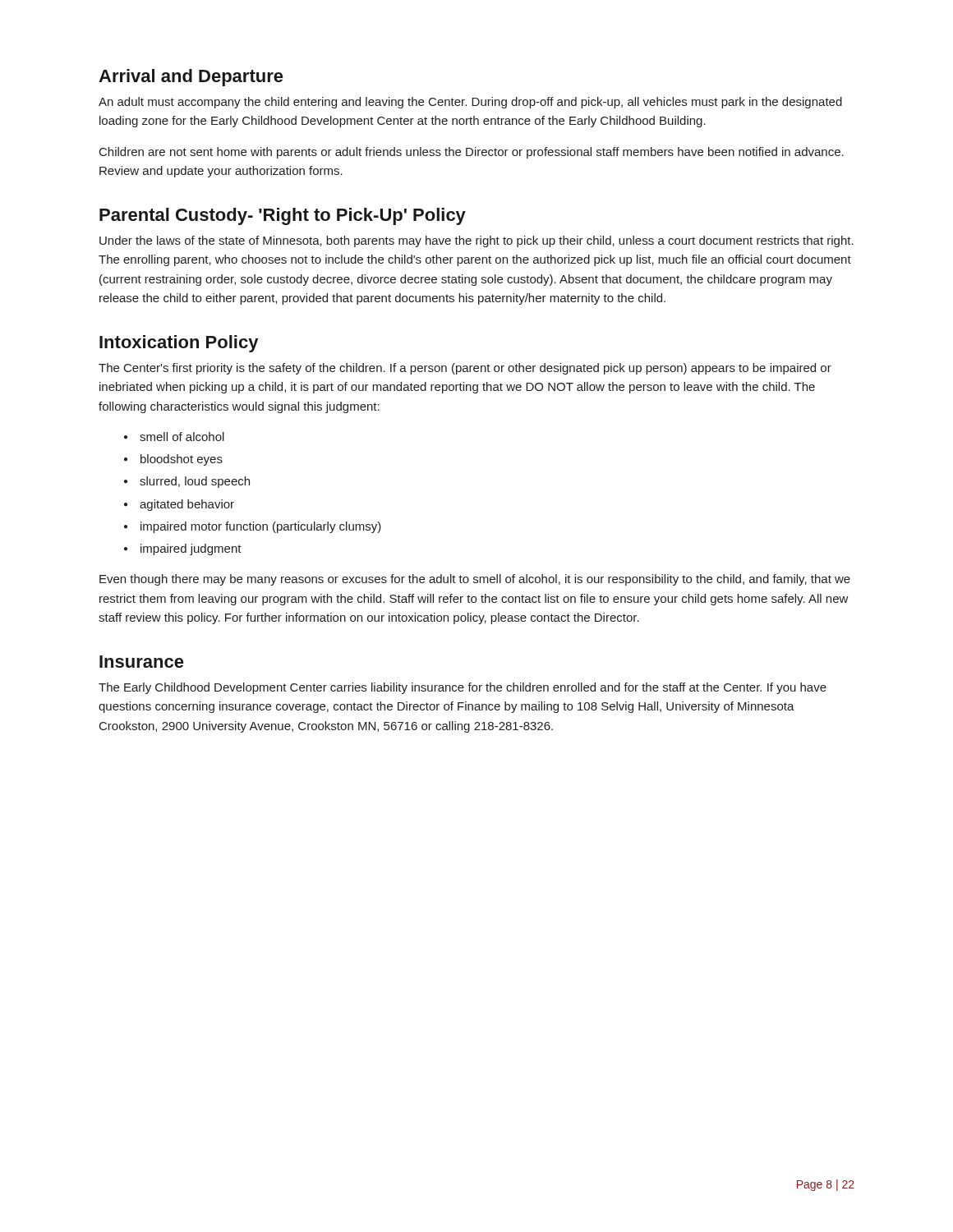Viewport: 953px width, 1232px height.
Task: Locate the text starting "Parental Custody- 'Right to Pick-Up' Policy"
Action: 282,215
